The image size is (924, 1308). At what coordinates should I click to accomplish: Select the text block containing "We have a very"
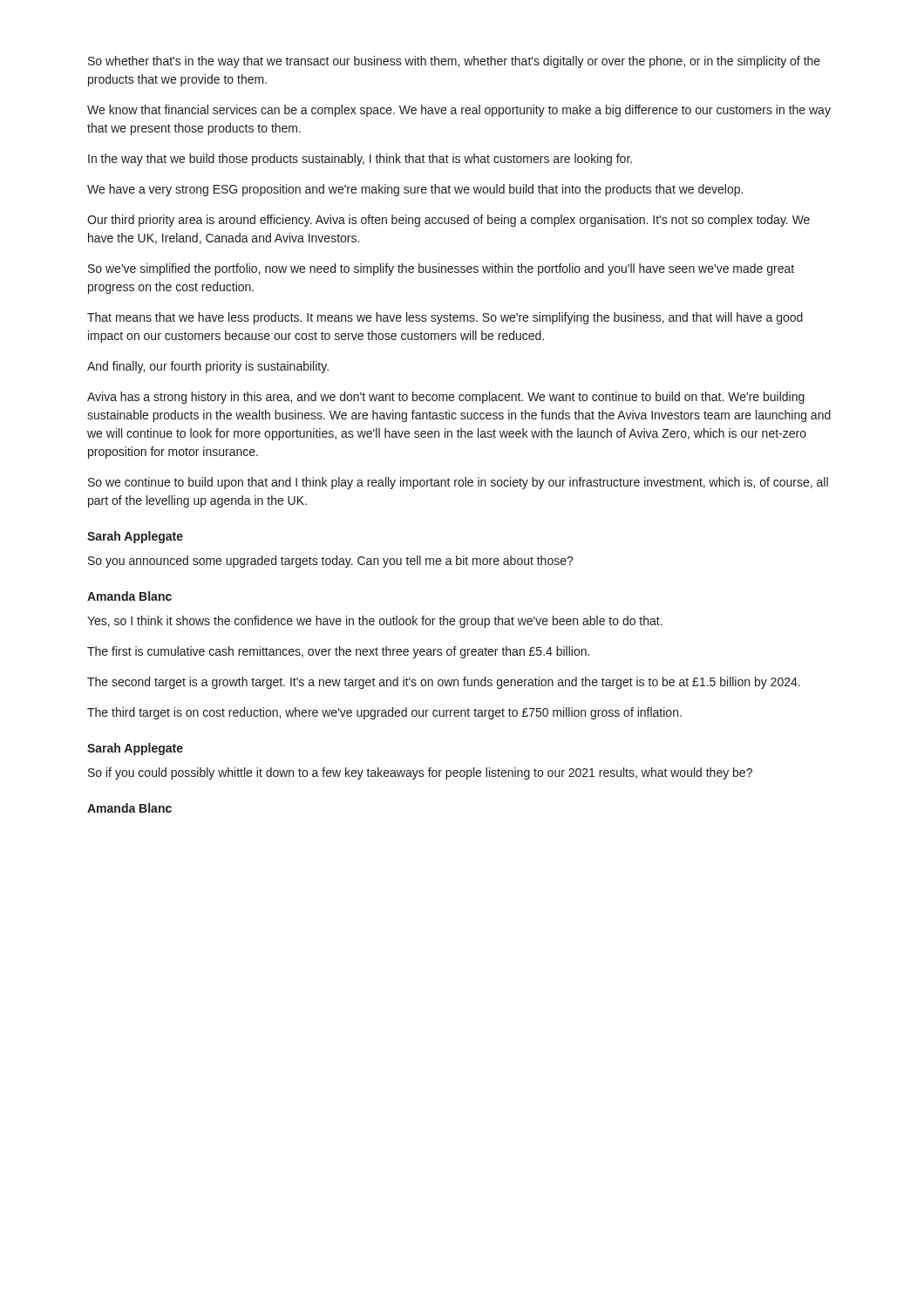click(x=416, y=189)
